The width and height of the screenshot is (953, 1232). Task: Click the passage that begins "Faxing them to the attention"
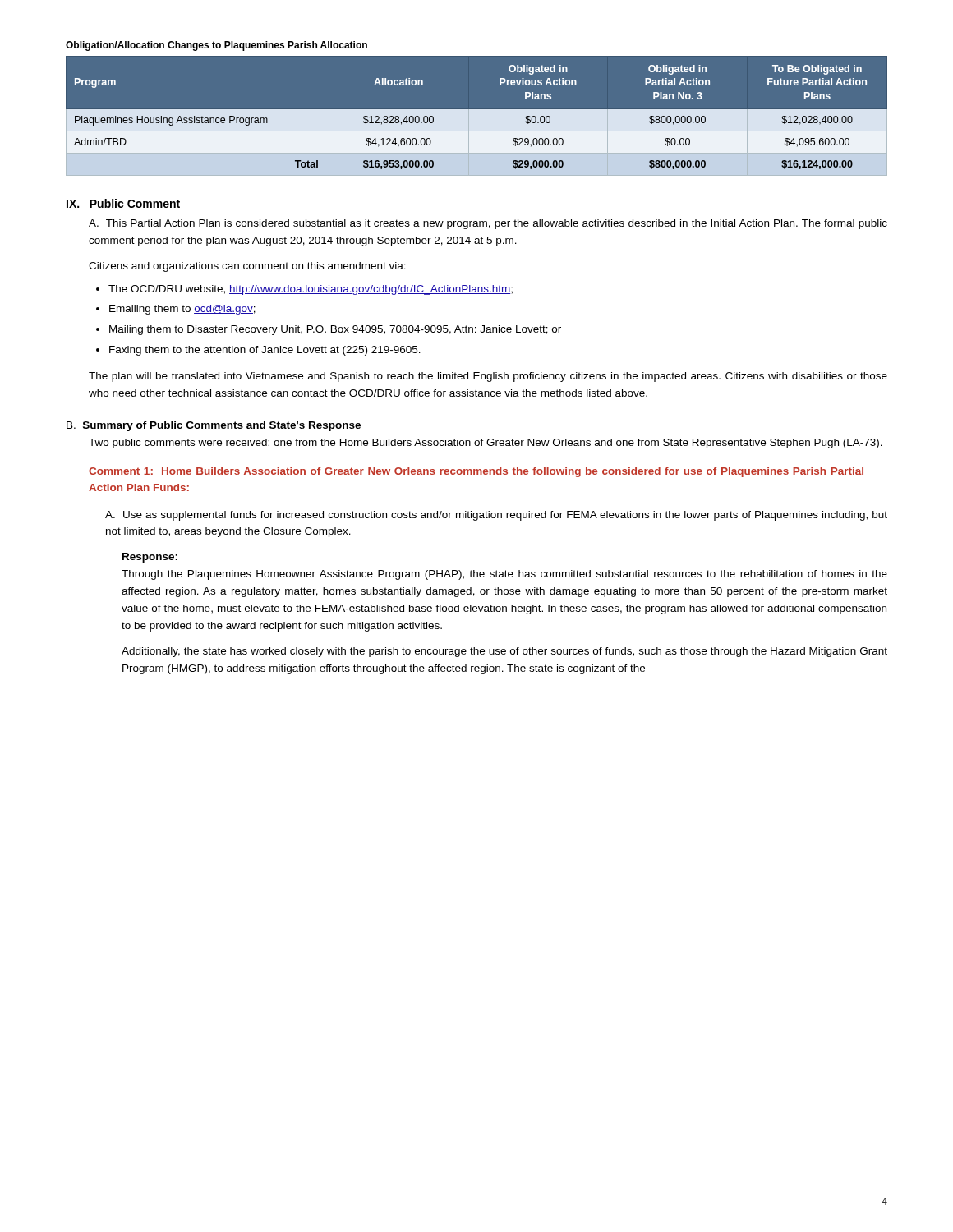click(265, 350)
